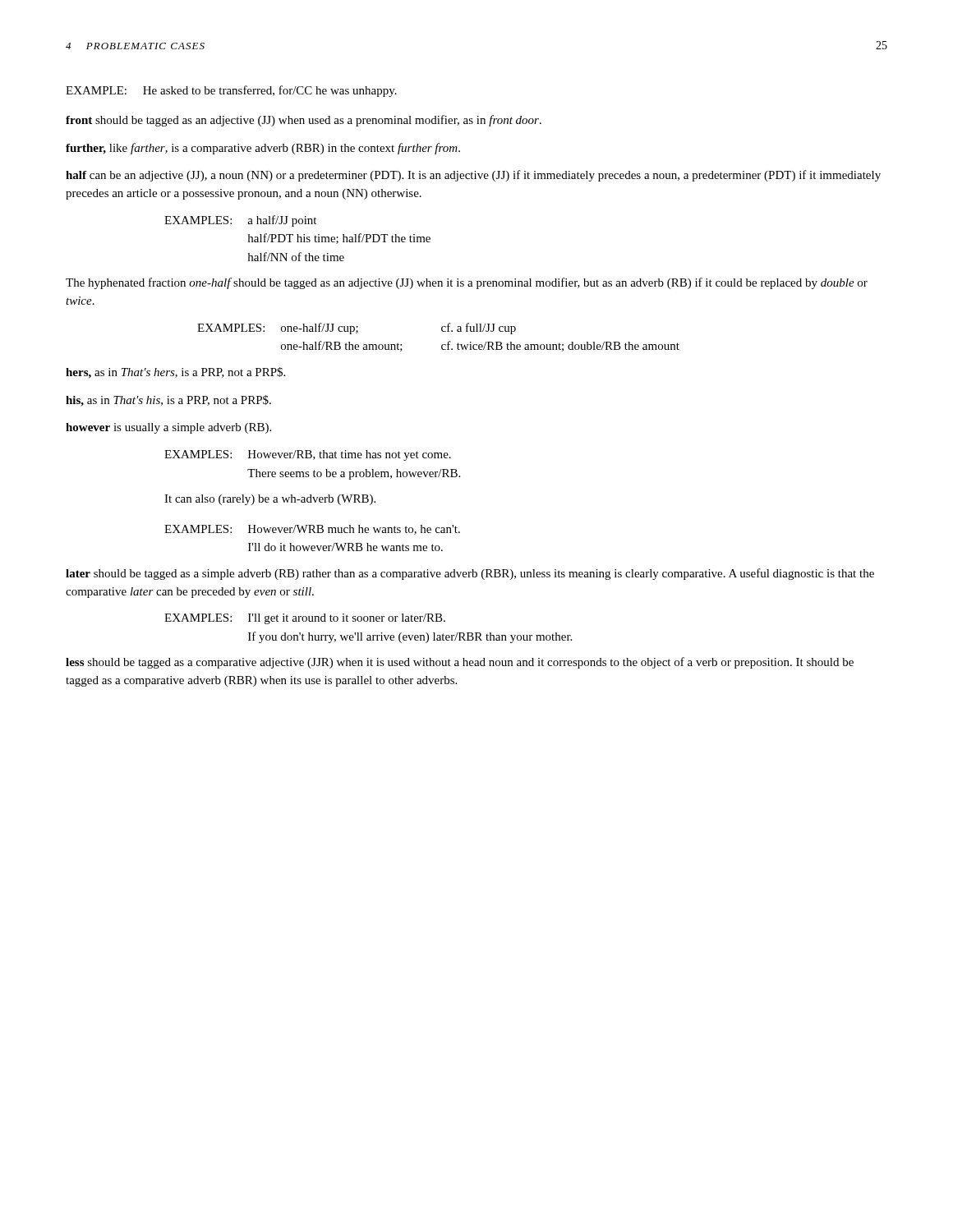Click on the block starting "EXAMPLES: a half/JJ point half/PDT his time; half/PDT"
Image resolution: width=953 pixels, height=1232 pixels.
[x=300, y=239]
